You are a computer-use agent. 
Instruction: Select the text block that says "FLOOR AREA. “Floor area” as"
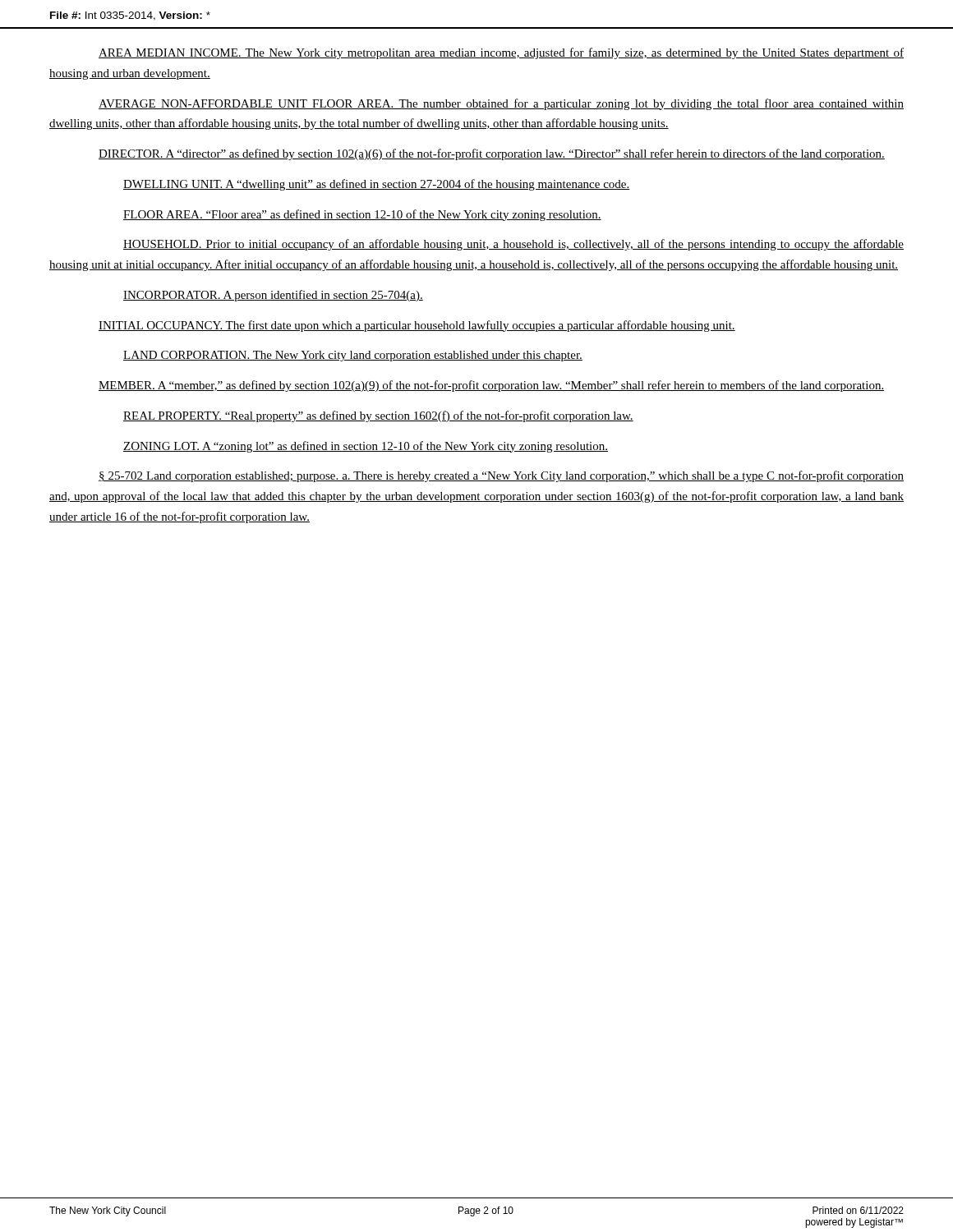coord(476,214)
